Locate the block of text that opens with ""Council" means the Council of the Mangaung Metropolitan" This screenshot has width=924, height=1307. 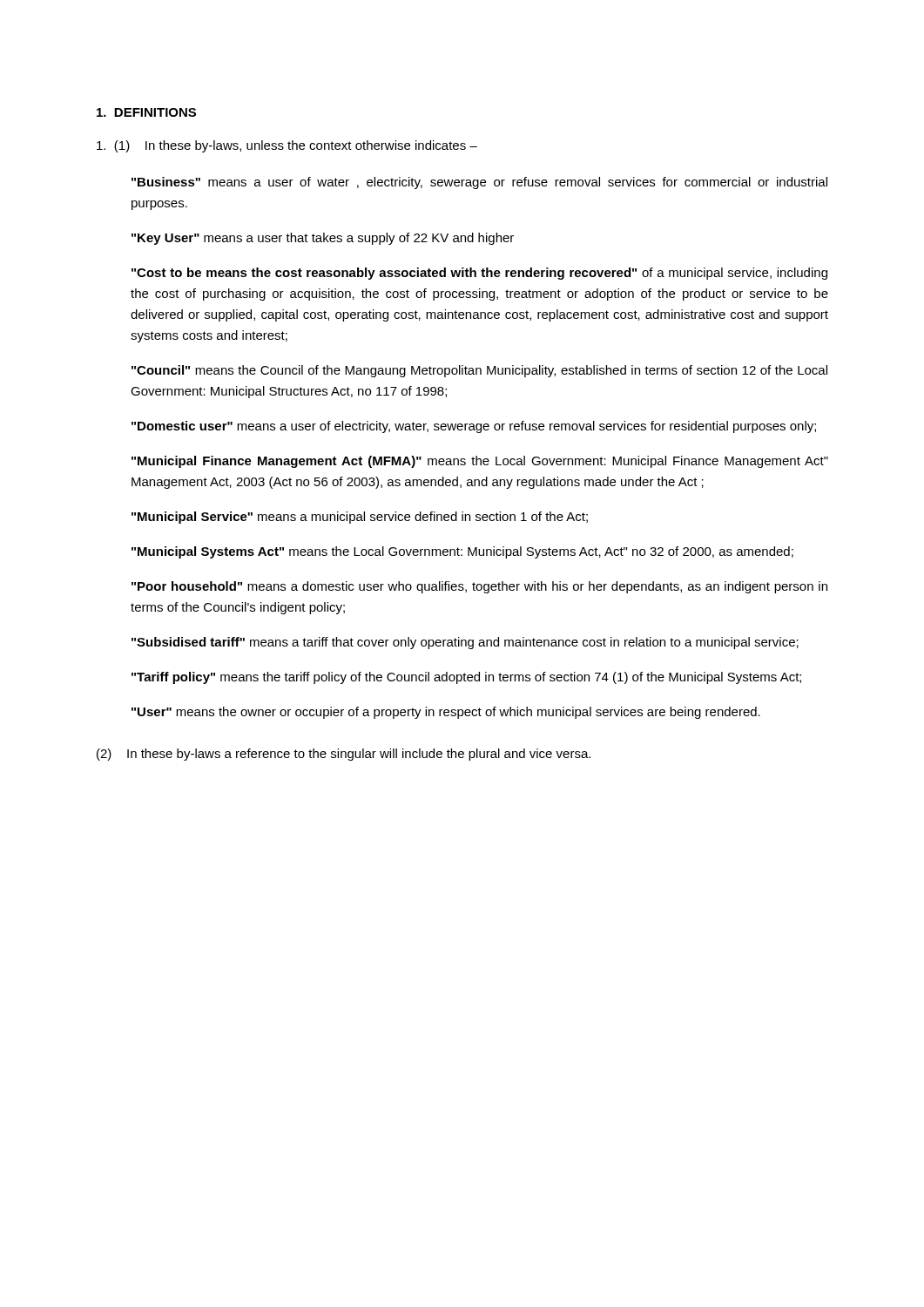click(x=479, y=380)
